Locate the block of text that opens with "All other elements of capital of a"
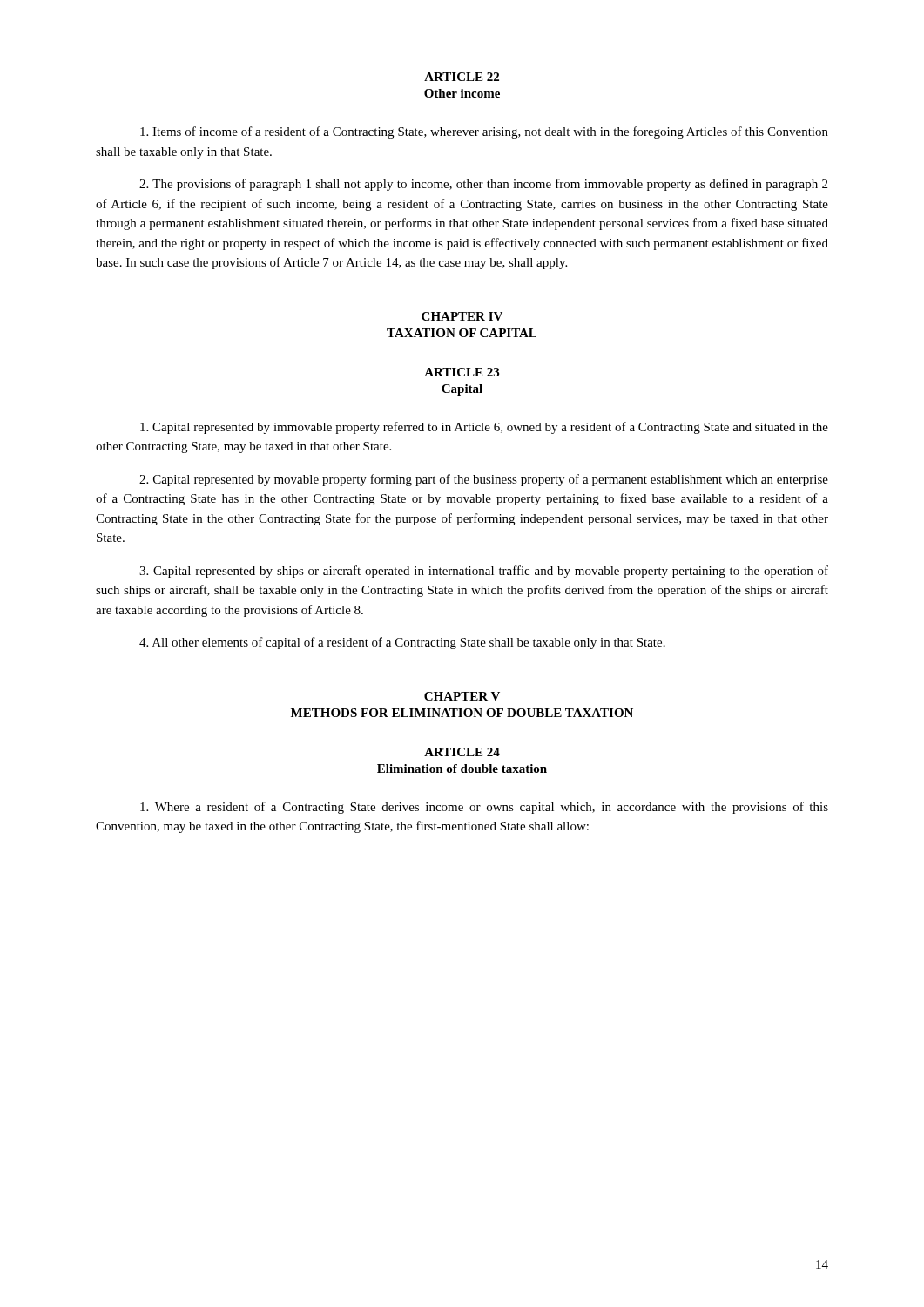 (x=462, y=642)
